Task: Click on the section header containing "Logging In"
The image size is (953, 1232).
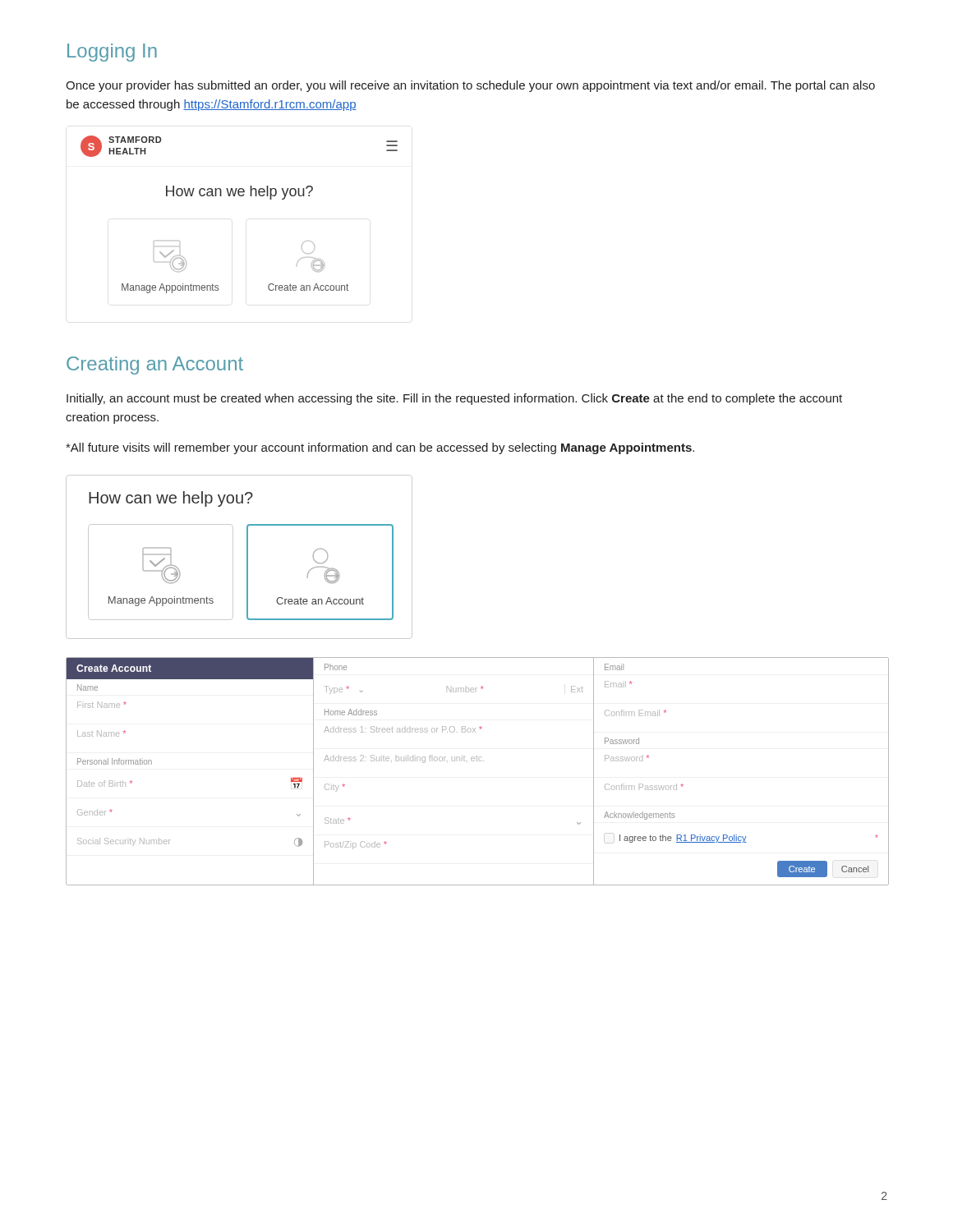Action: (x=112, y=51)
